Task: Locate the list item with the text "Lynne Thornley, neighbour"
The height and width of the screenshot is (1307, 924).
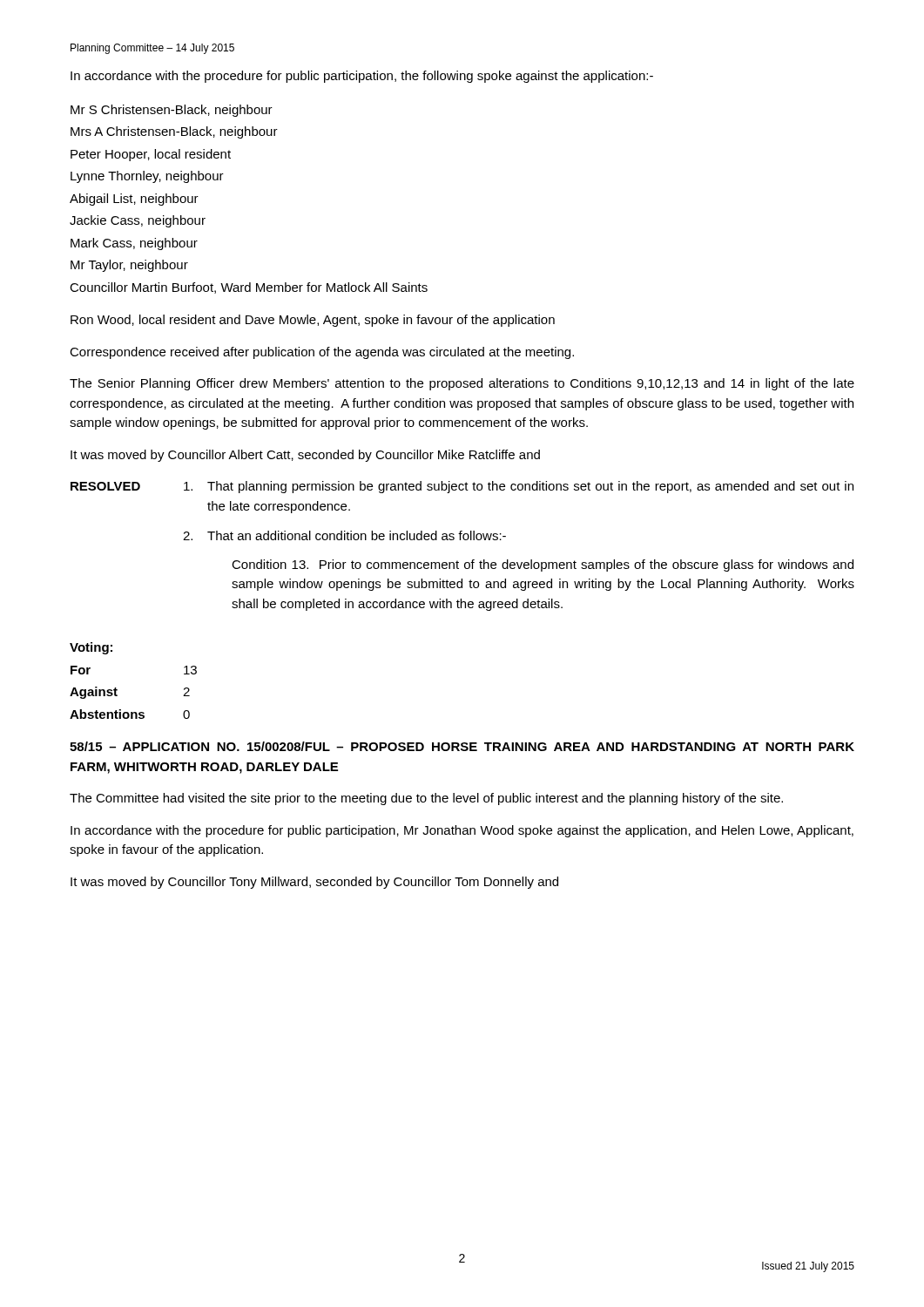Action: pyautogui.click(x=147, y=176)
